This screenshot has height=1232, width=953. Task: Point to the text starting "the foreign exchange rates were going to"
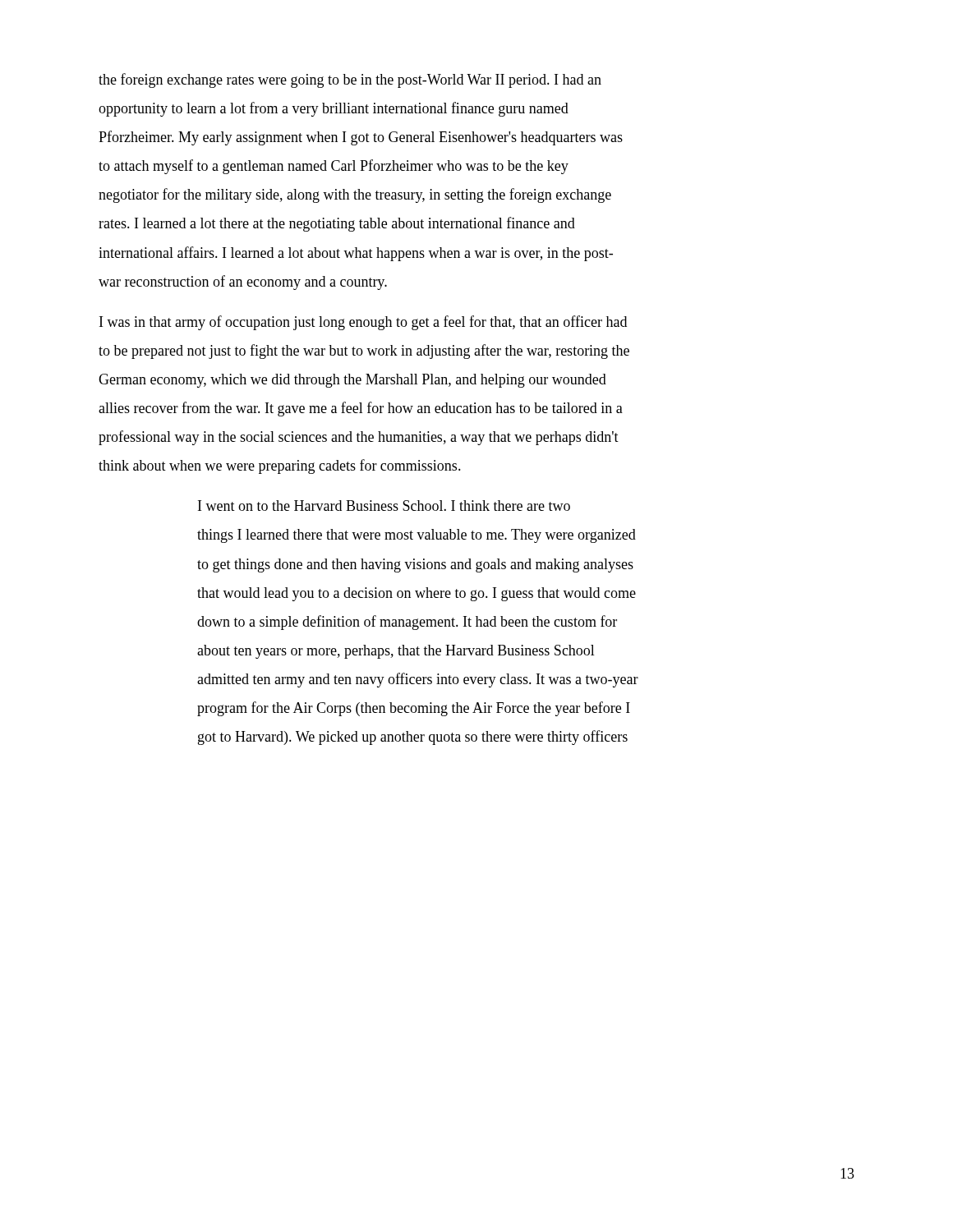pyautogui.click(x=476, y=181)
